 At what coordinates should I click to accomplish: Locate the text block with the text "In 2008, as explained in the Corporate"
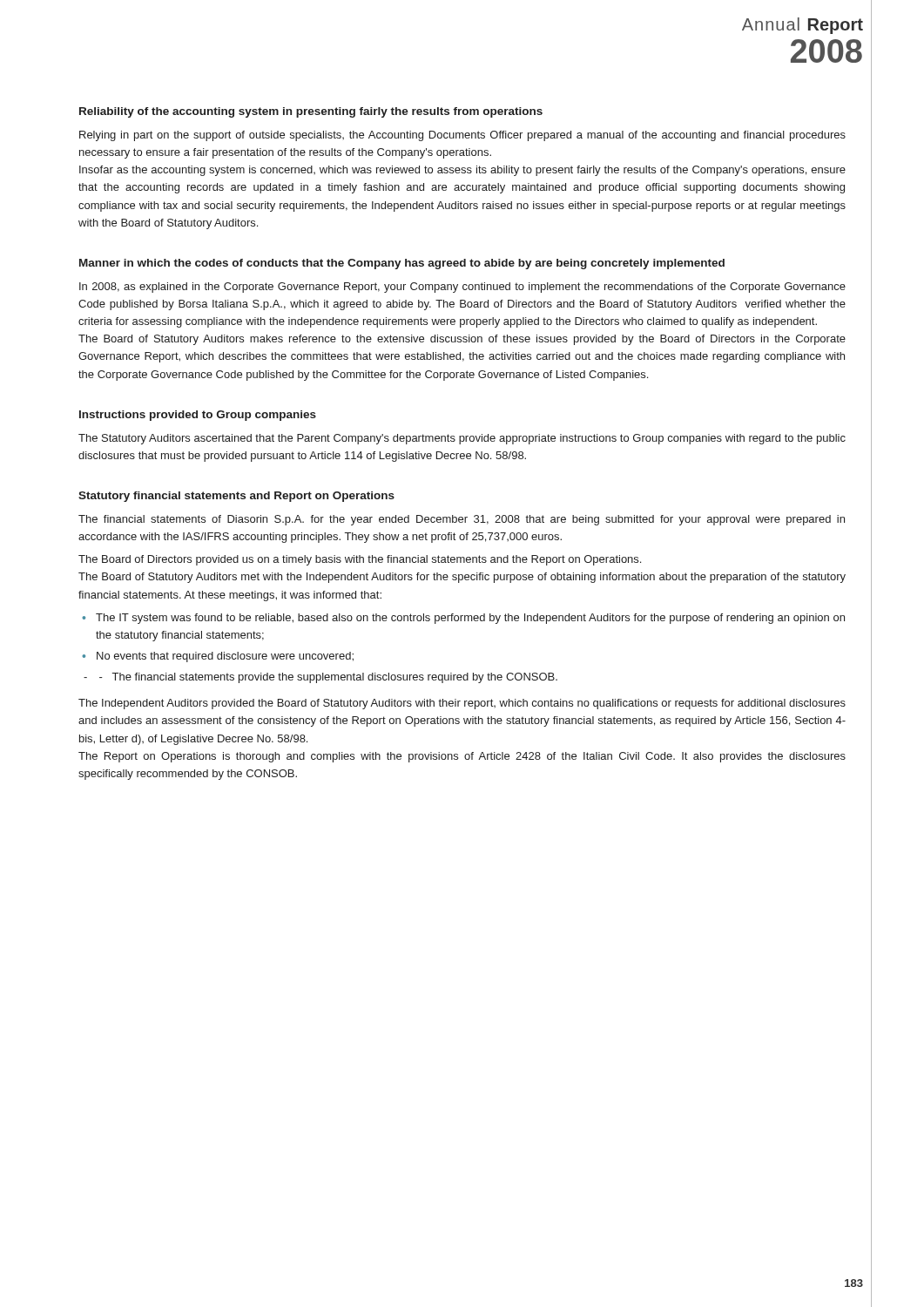coord(462,330)
